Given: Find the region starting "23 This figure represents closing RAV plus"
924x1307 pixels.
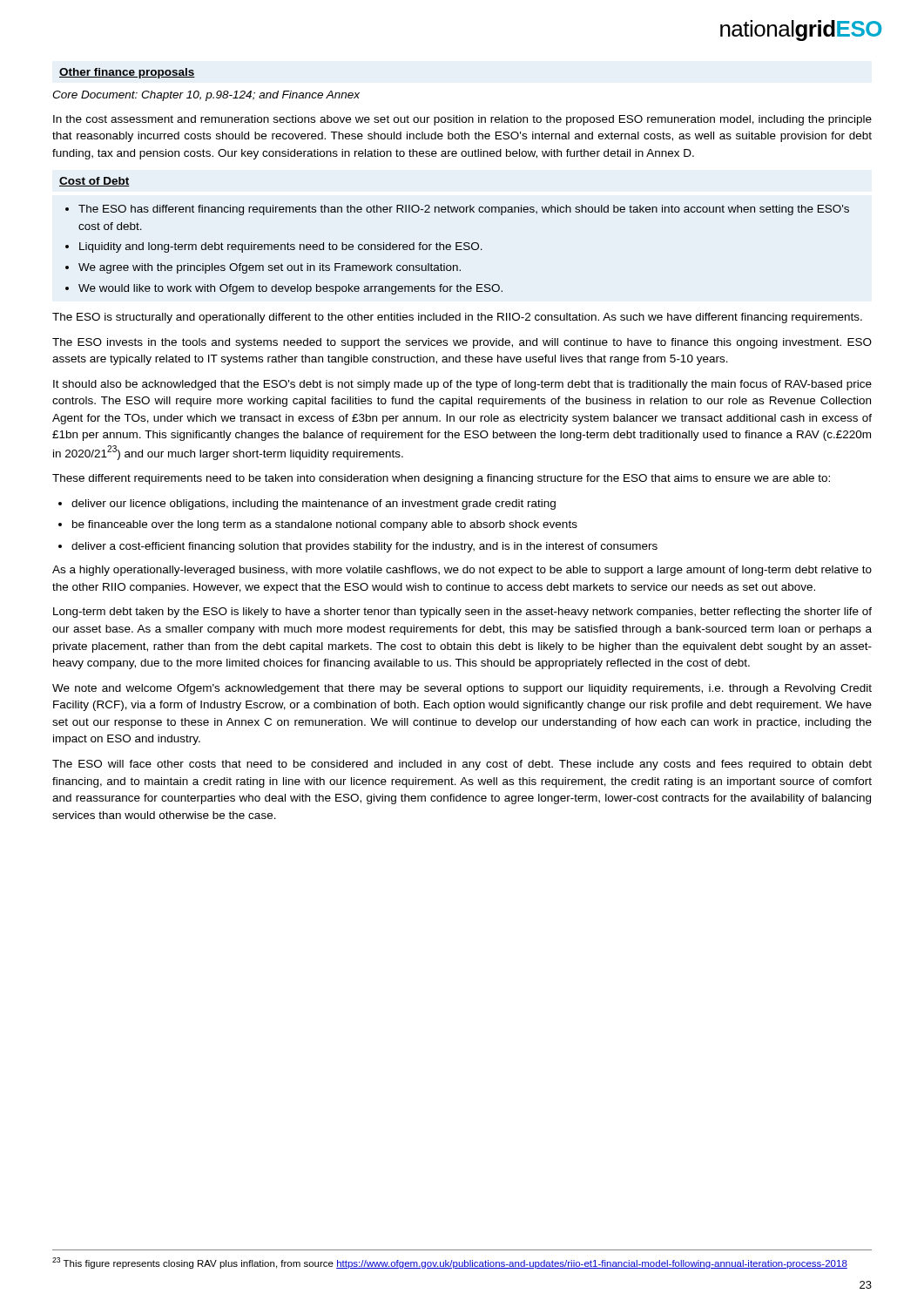Looking at the screenshot, I should [x=450, y=1262].
